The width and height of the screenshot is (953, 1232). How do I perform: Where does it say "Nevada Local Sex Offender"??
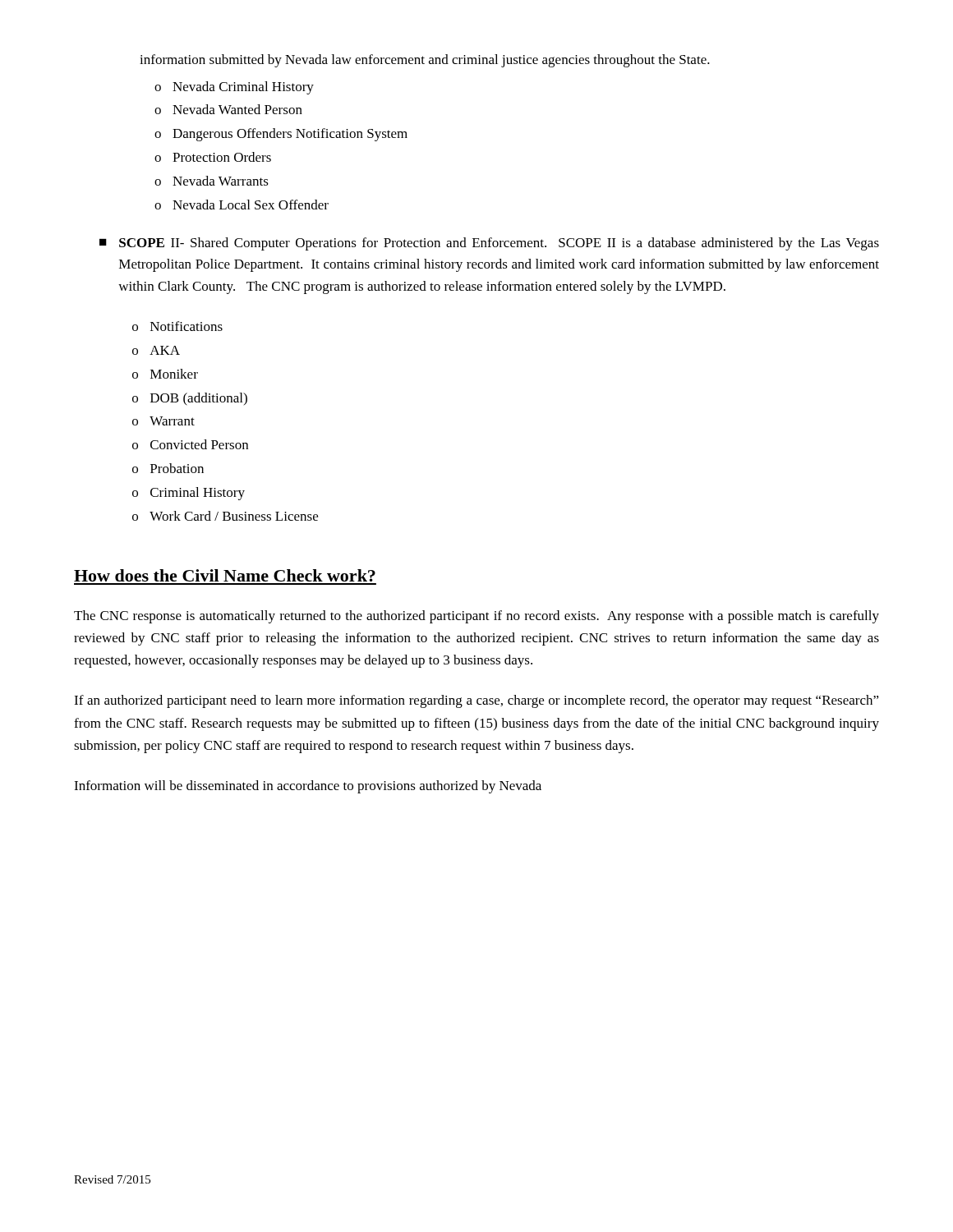(251, 205)
